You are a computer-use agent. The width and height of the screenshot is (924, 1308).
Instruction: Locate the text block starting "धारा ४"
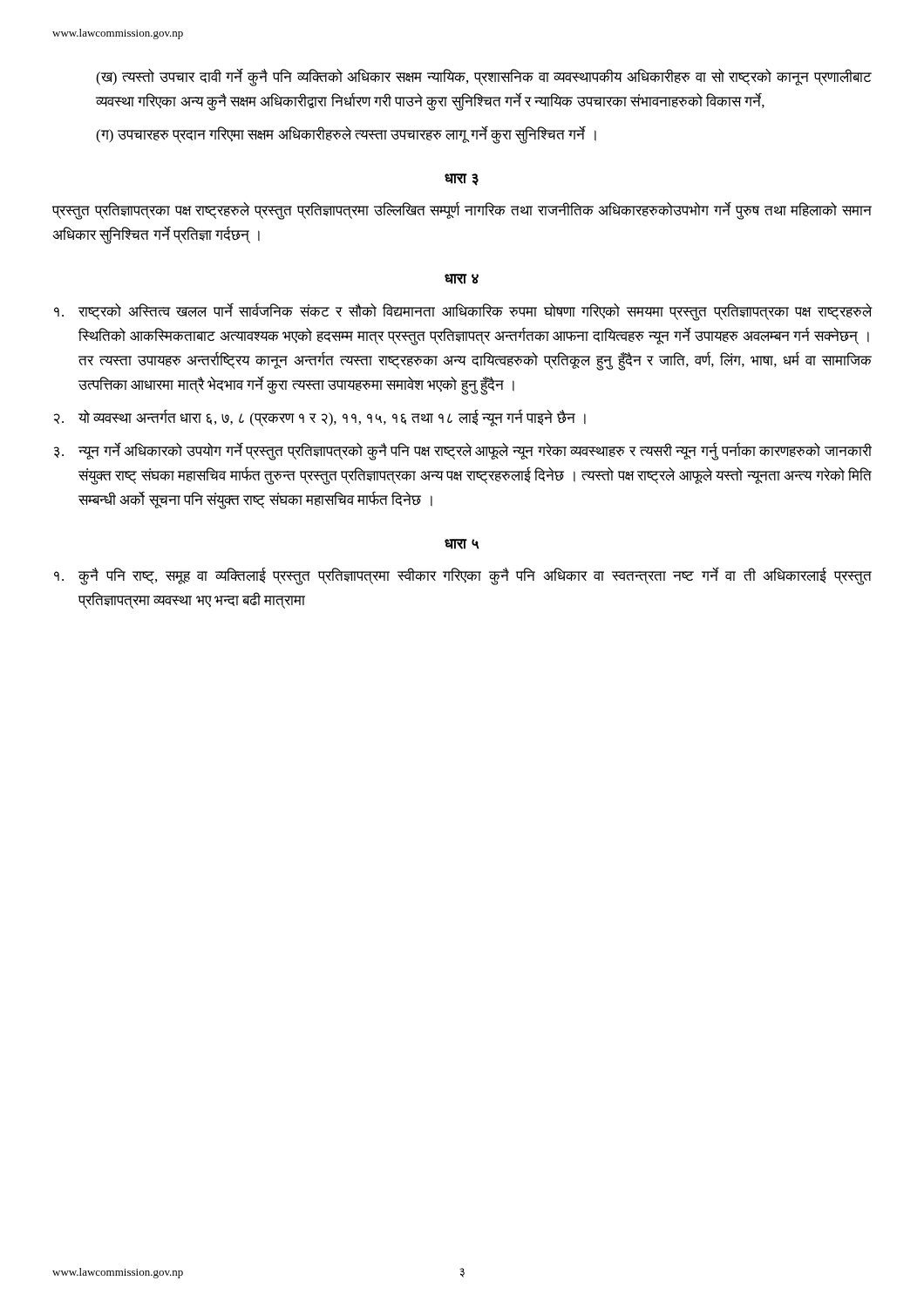click(462, 279)
